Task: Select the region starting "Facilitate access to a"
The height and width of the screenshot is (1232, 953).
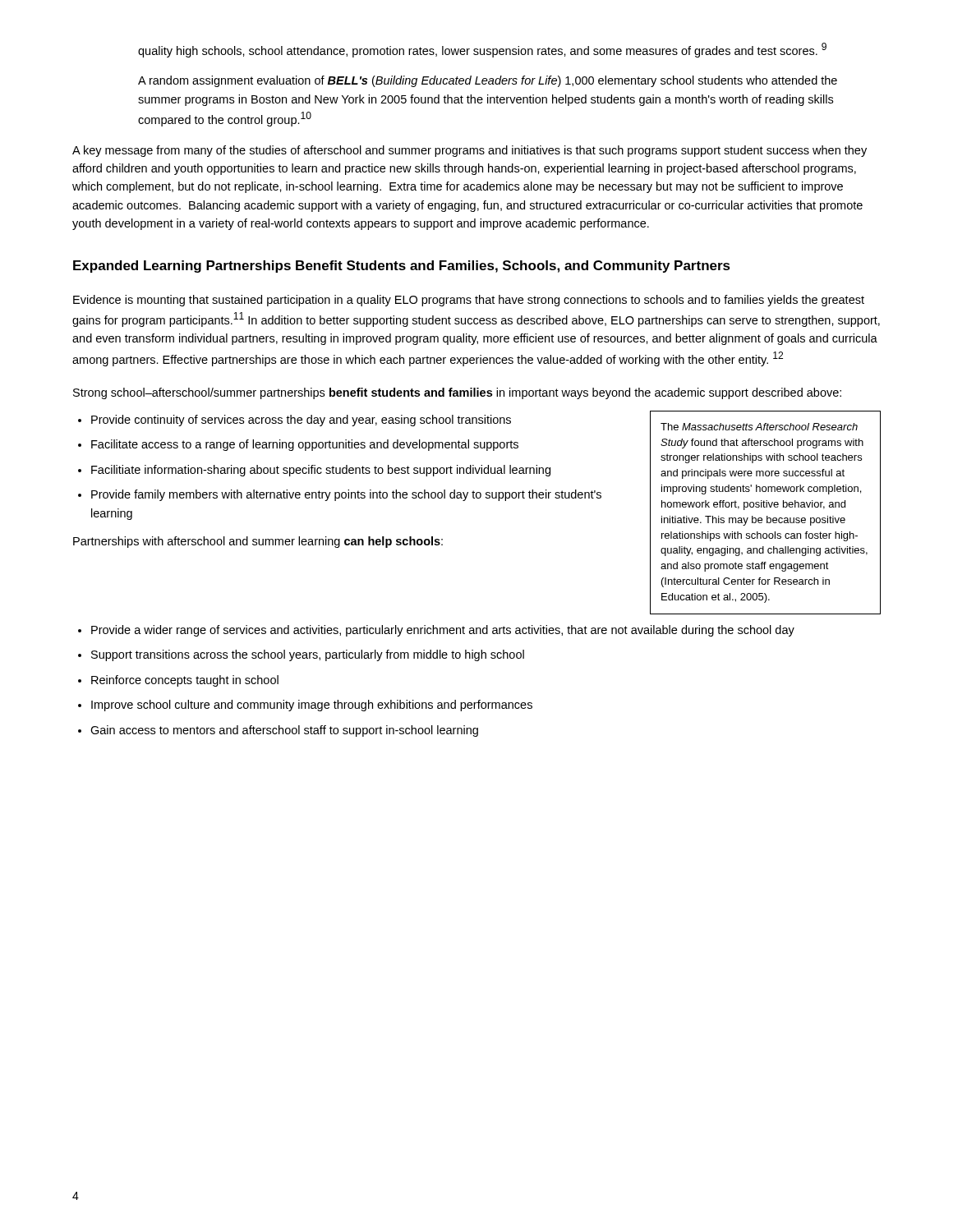Action: coord(305,444)
